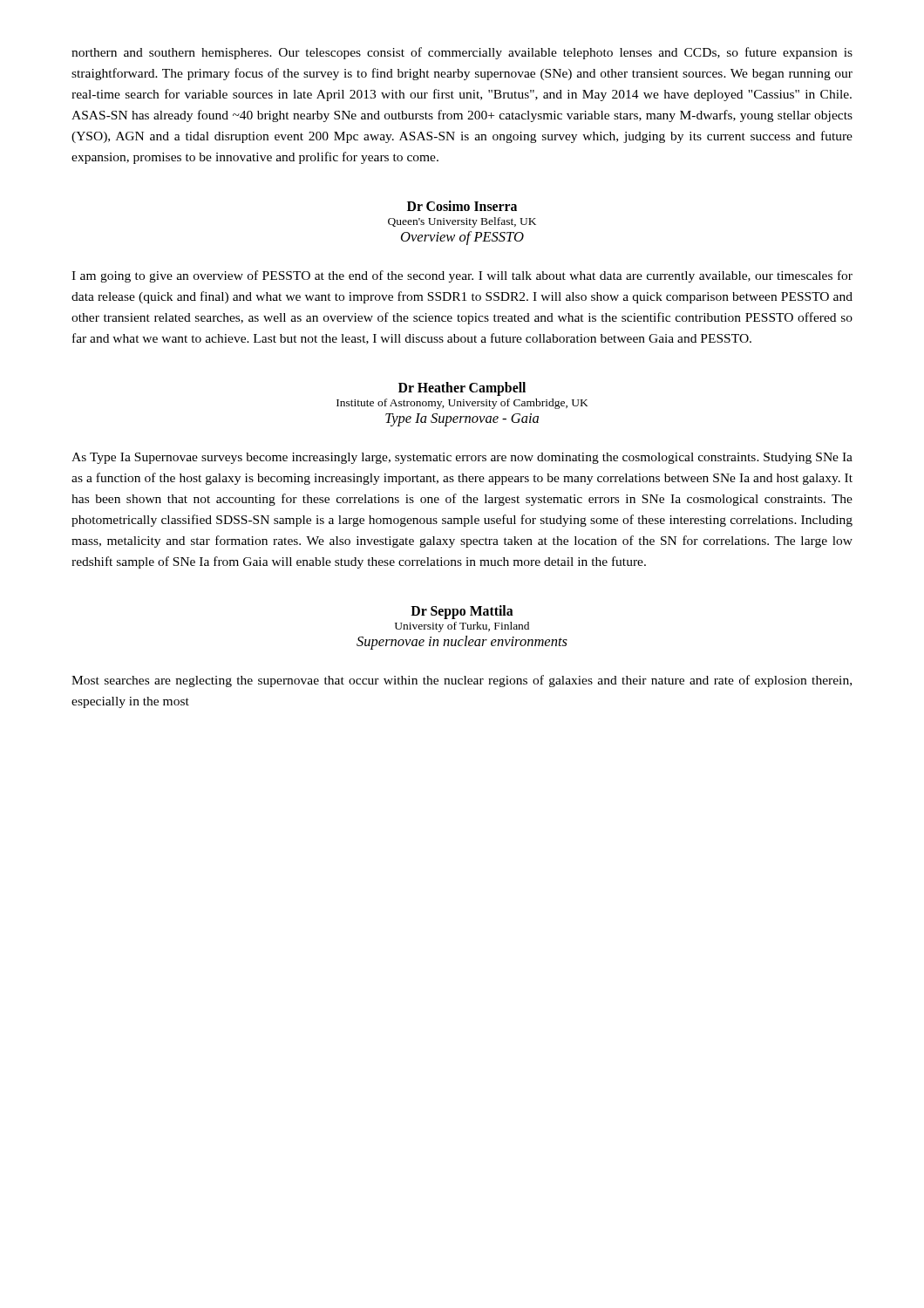Image resolution: width=924 pixels, height=1308 pixels.
Task: Click the passage that begins "Dr Heather Campbell"
Action: click(x=462, y=404)
